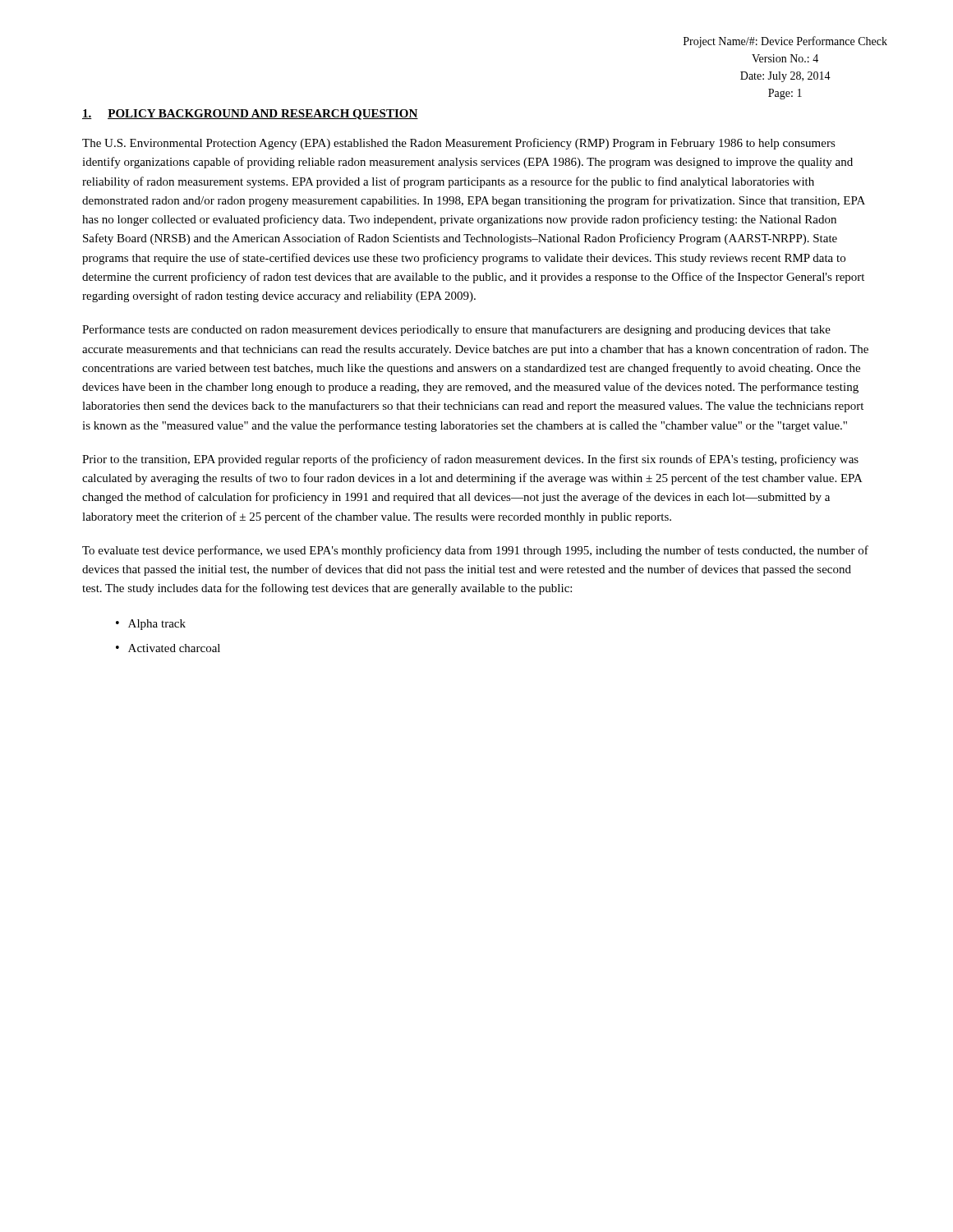This screenshot has height=1232, width=953.
Task: Find the passage starting "• Alpha track"
Action: pos(150,623)
